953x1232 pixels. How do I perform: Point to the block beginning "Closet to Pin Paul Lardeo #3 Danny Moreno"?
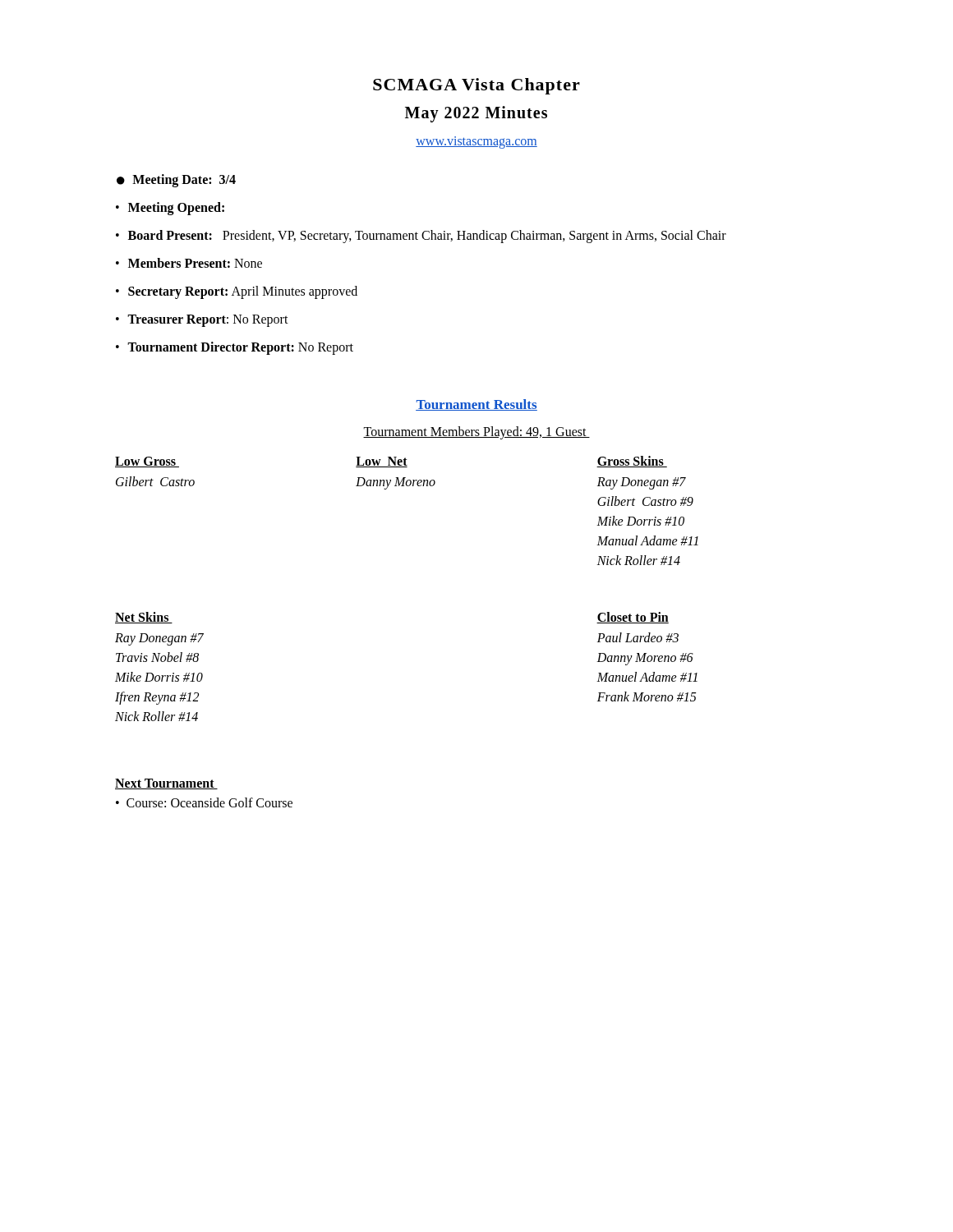(x=633, y=618)
